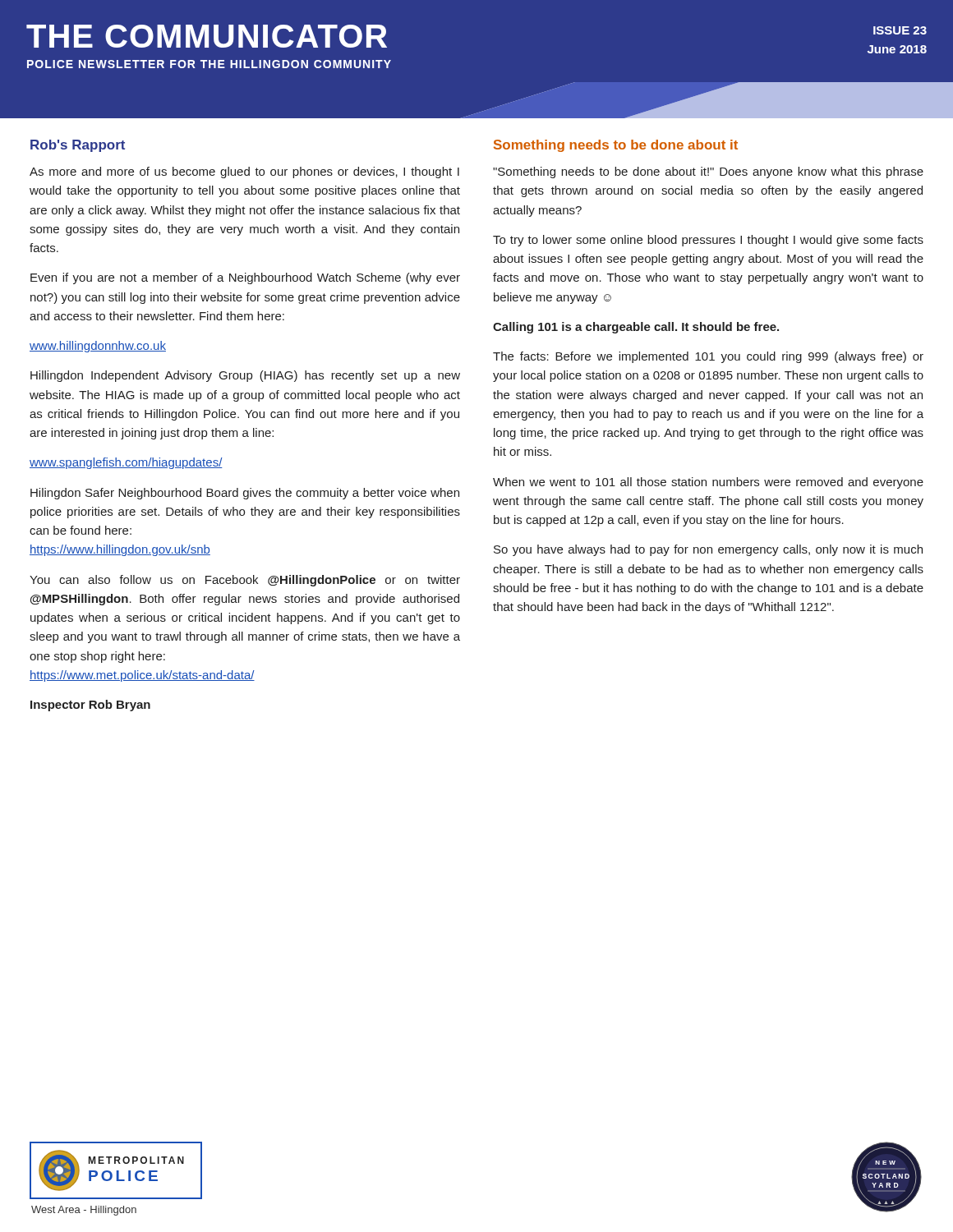Point to the block beginning ""Something needs to be"
953x1232 pixels.
pyautogui.click(x=708, y=190)
